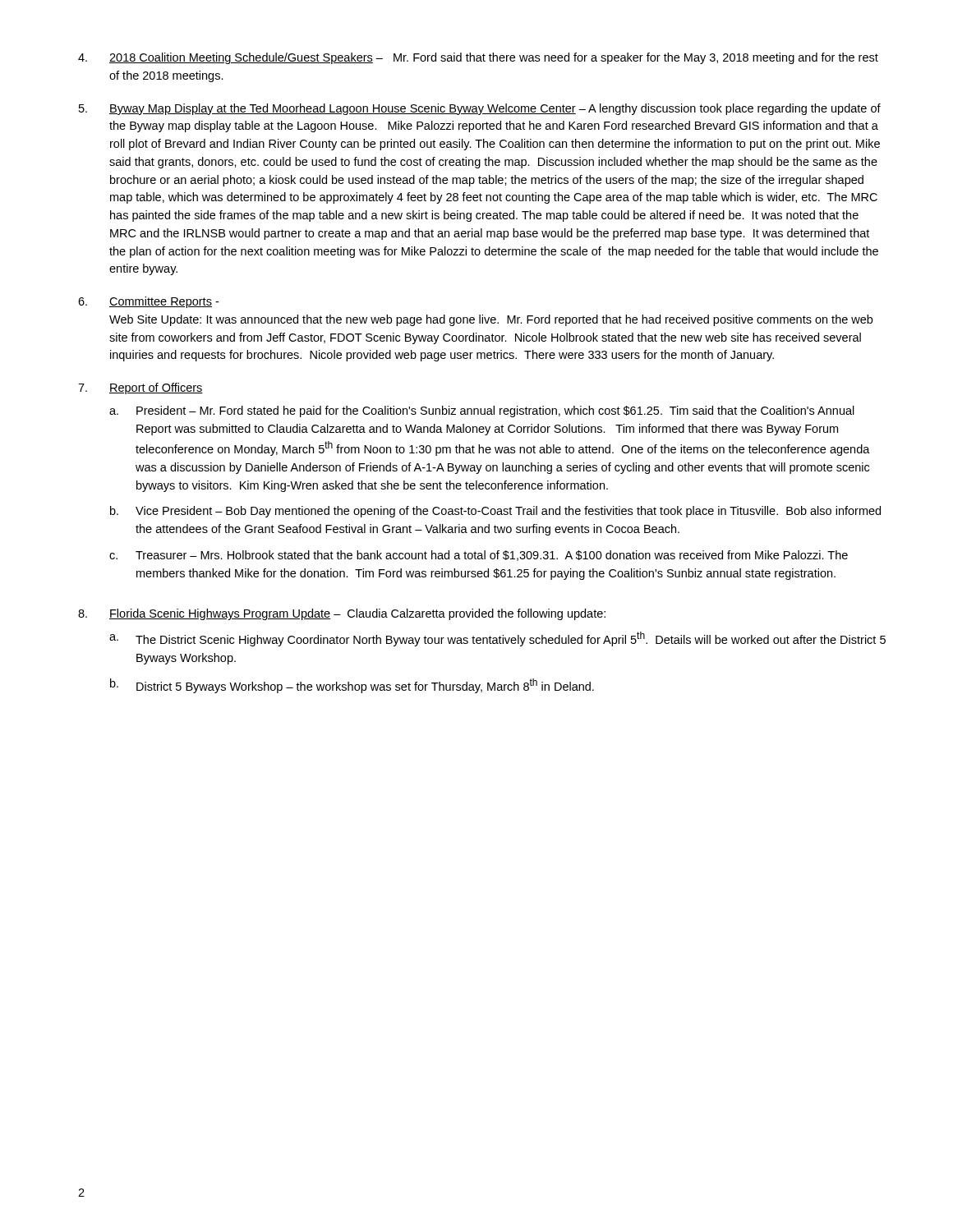This screenshot has width=953, height=1232.
Task: Locate the list item with the text "5. Byway Map Display at the Ted Moorhead"
Action: point(483,189)
